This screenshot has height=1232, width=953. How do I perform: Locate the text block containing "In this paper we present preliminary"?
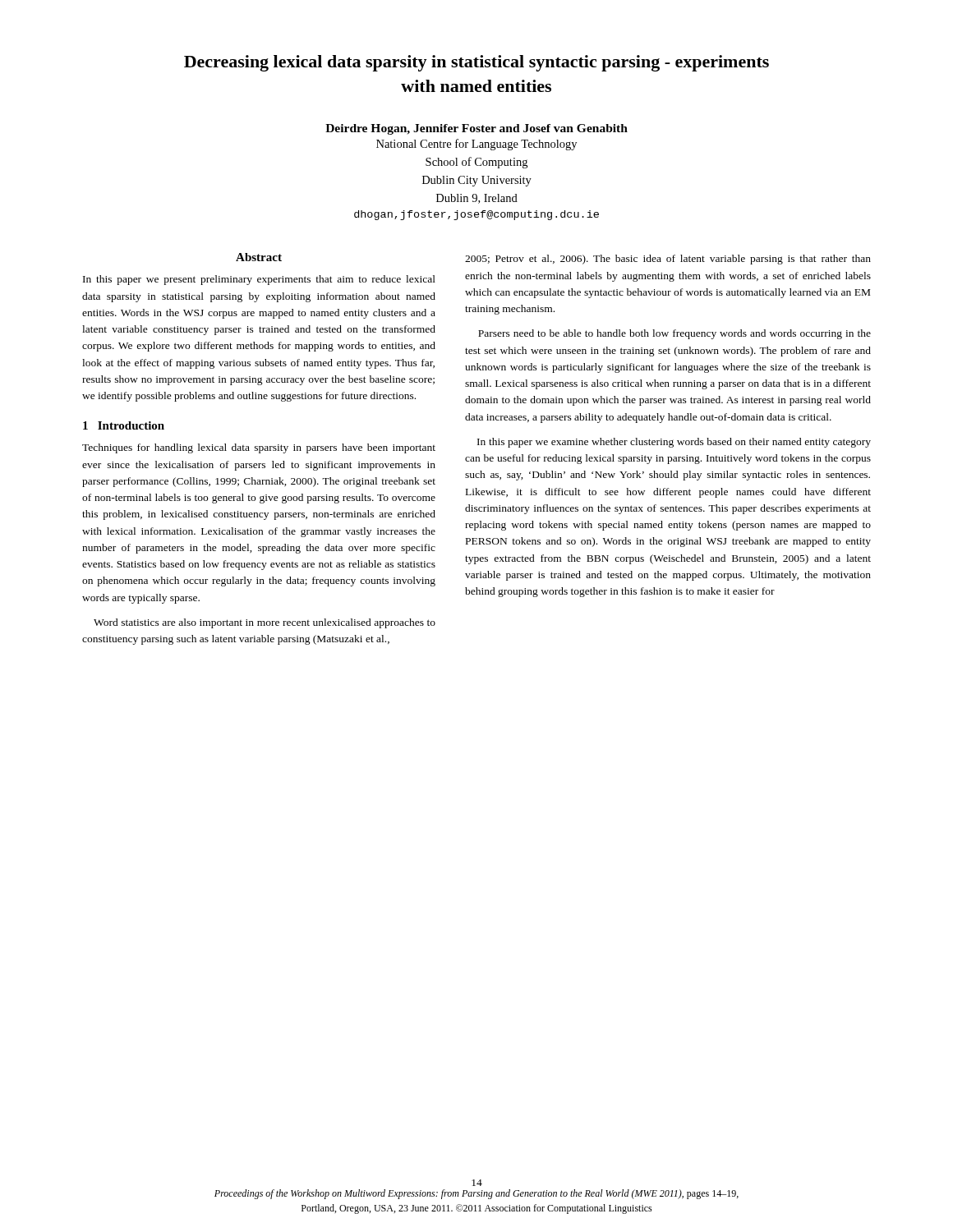tap(259, 337)
